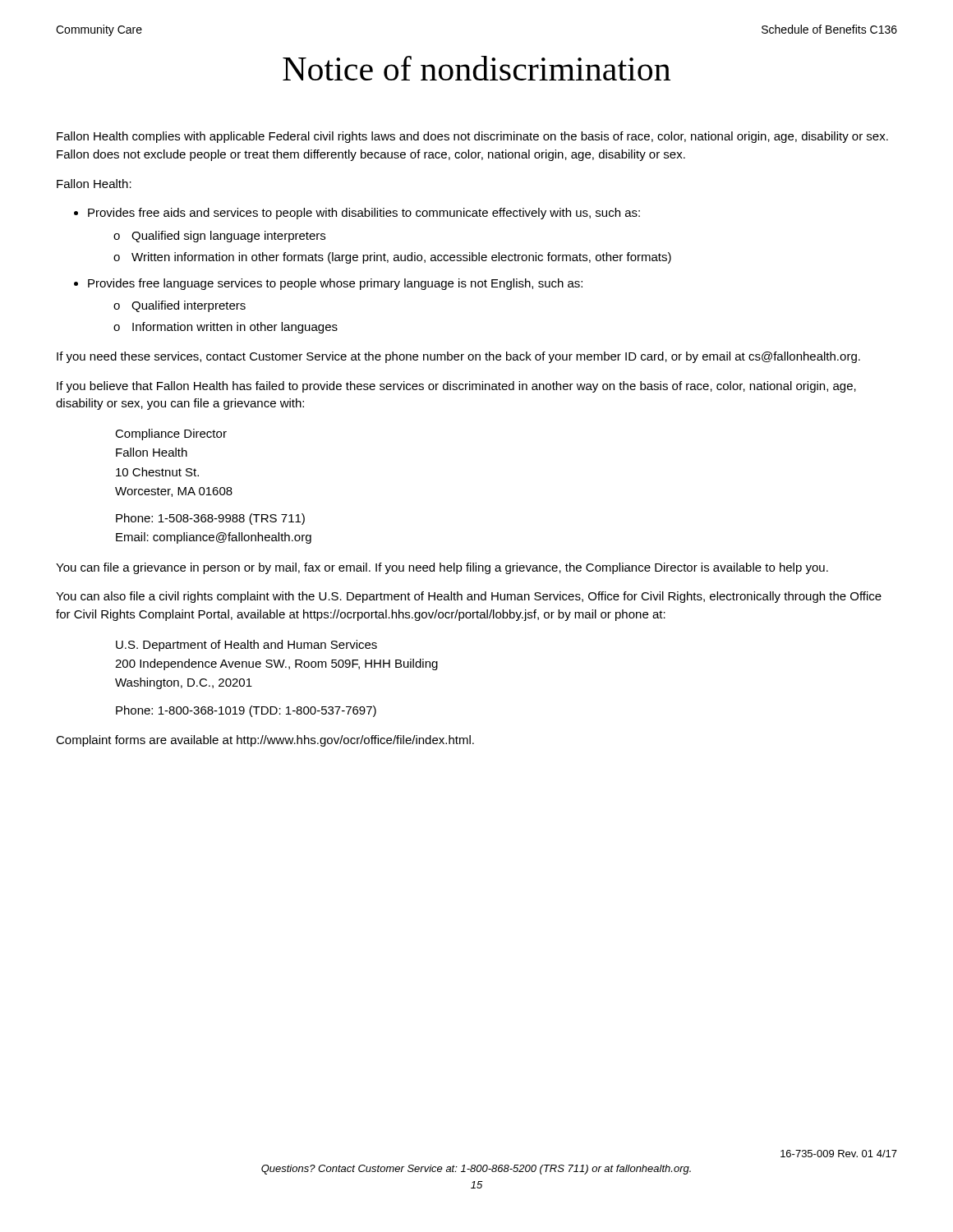
Task: Select the element starting "Fallon Health complies"
Action: tap(476, 145)
